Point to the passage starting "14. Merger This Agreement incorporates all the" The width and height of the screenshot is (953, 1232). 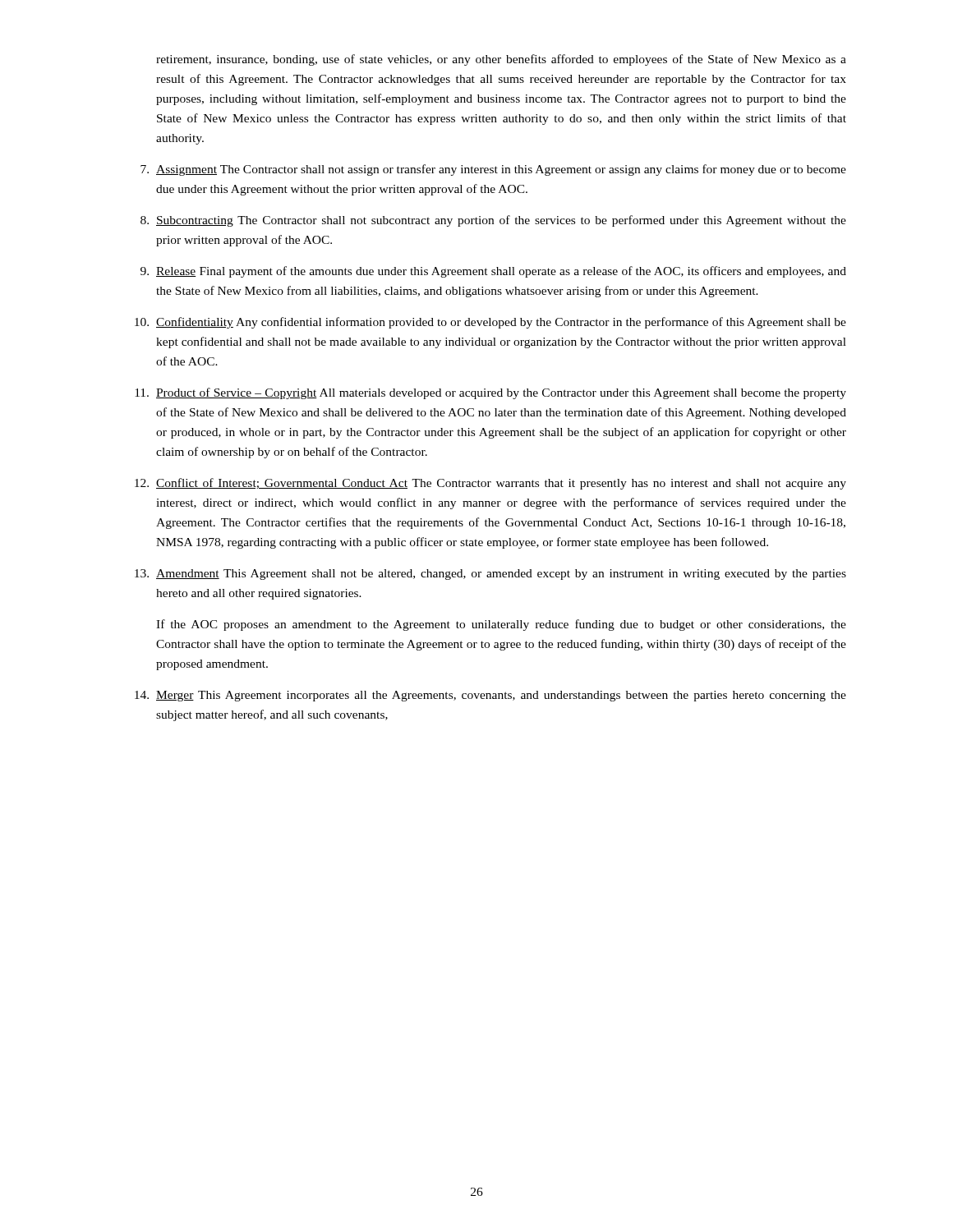click(x=476, y=705)
